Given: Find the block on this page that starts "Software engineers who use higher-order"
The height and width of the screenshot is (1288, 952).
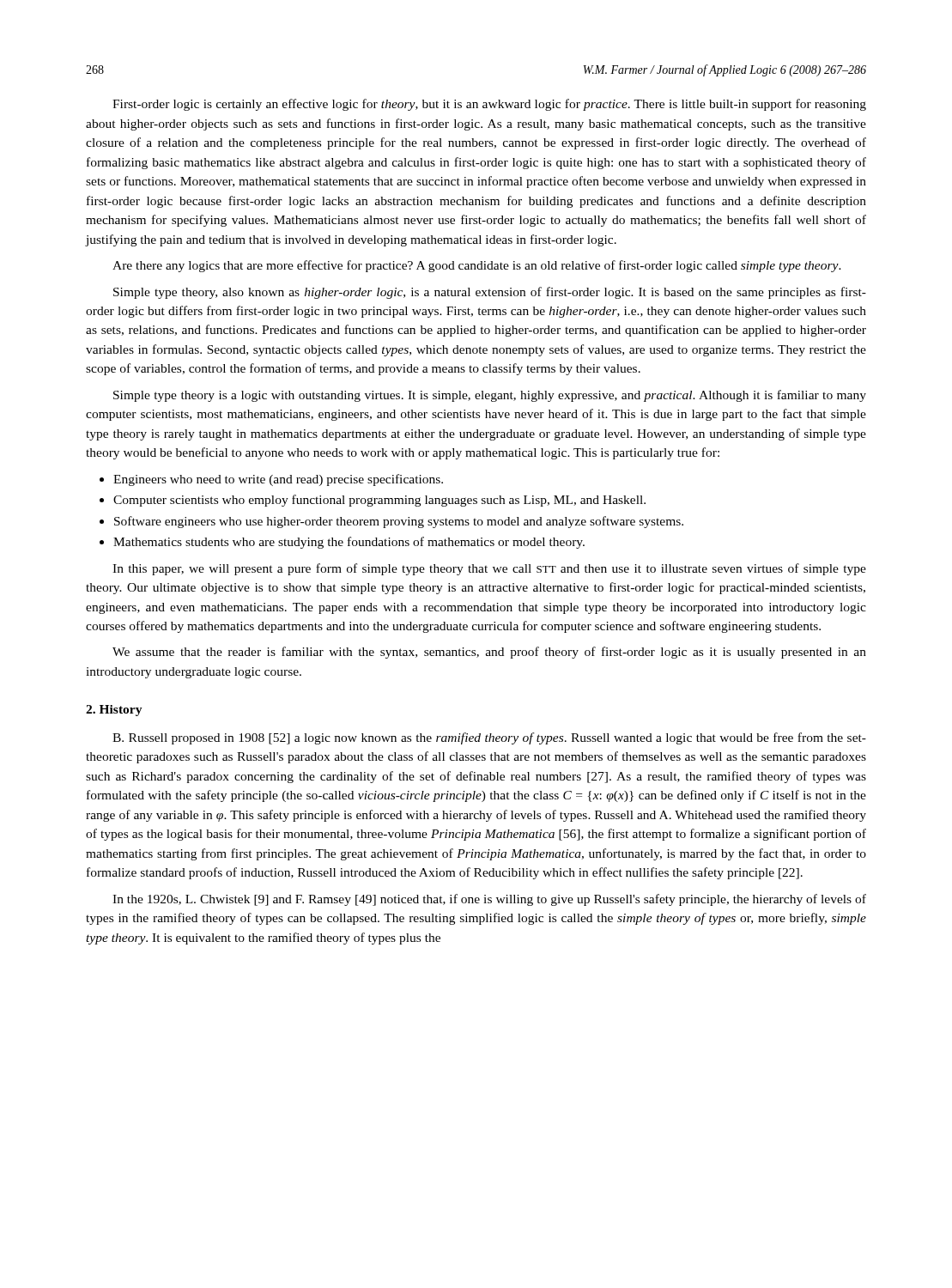Looking at the screenshot, I should click(x=399, y=520).
